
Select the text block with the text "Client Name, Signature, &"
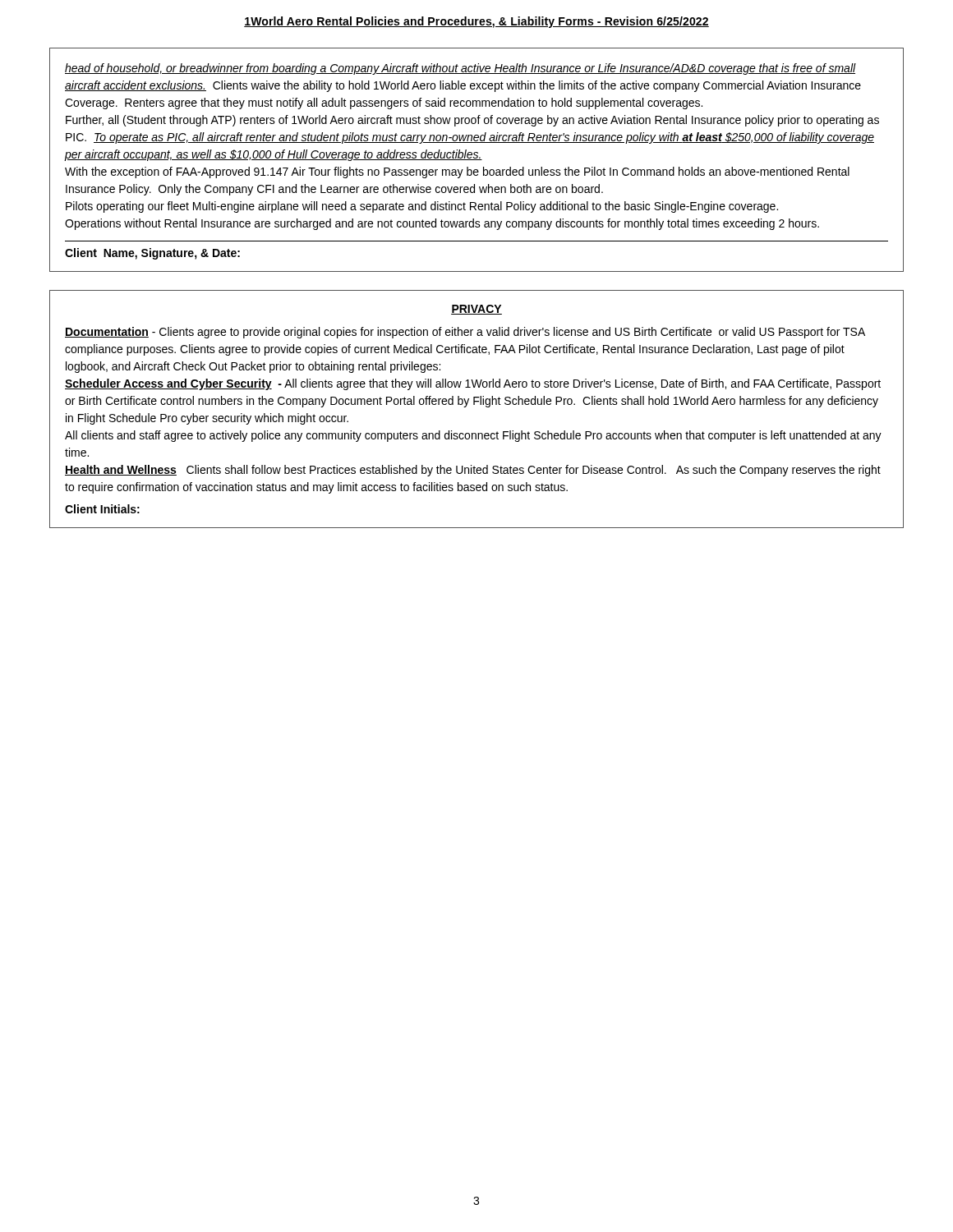(476, 250)
